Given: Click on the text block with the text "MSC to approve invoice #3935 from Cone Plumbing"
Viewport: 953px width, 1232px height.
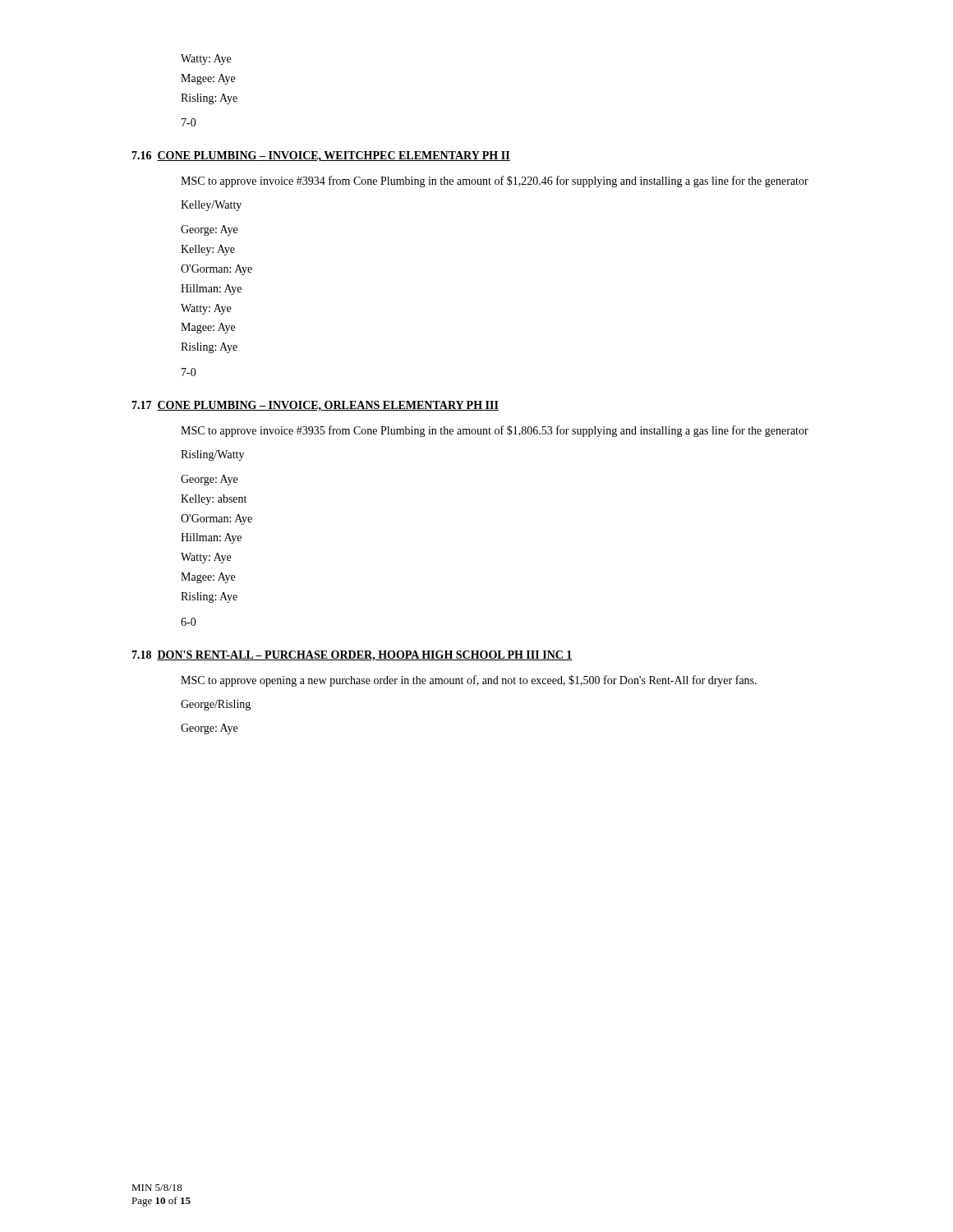Looking at the screenshot, I should coord(526,431).
